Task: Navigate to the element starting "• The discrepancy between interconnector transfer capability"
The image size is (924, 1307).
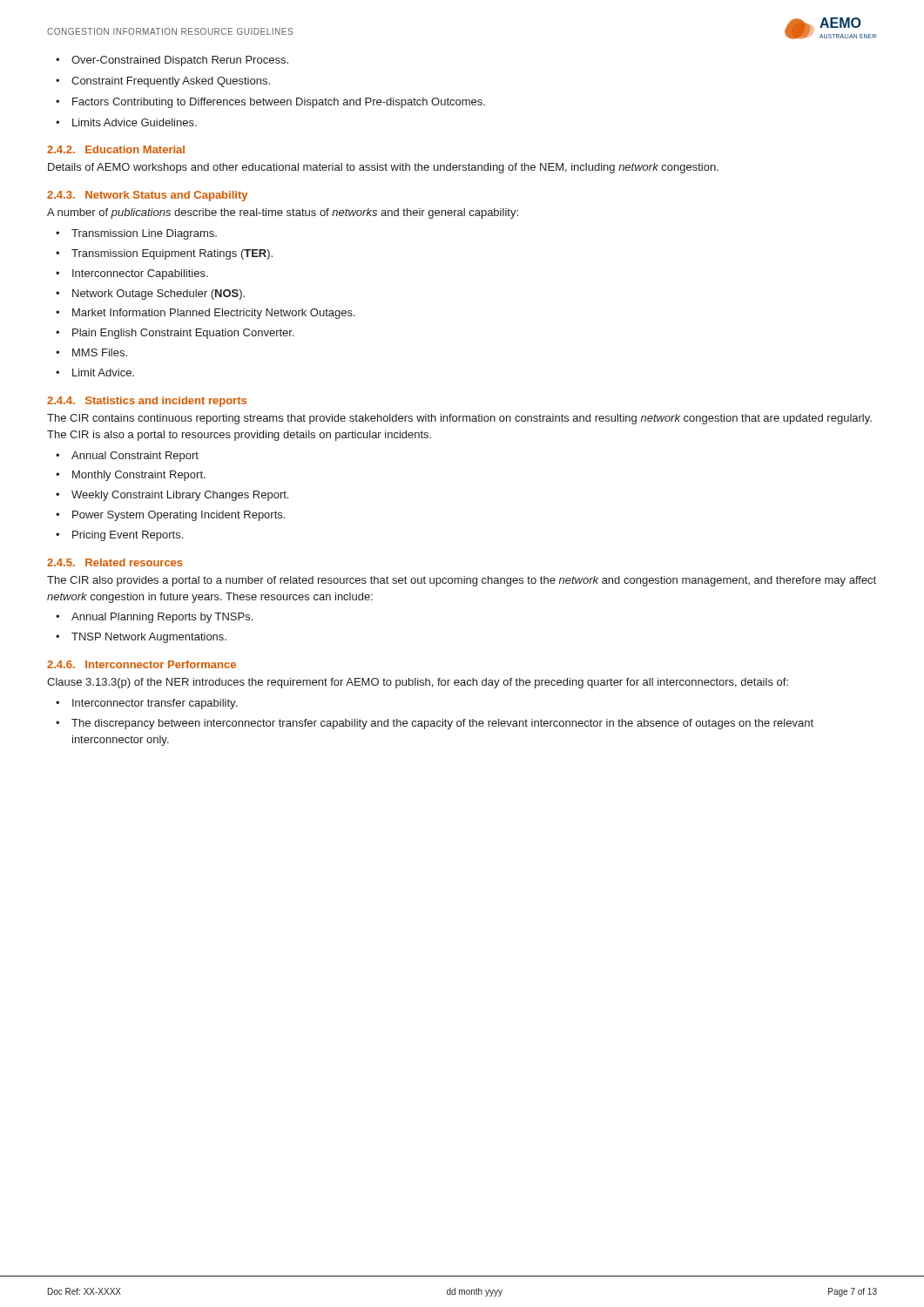Action: pyautogui.click(x=435, y=730)
